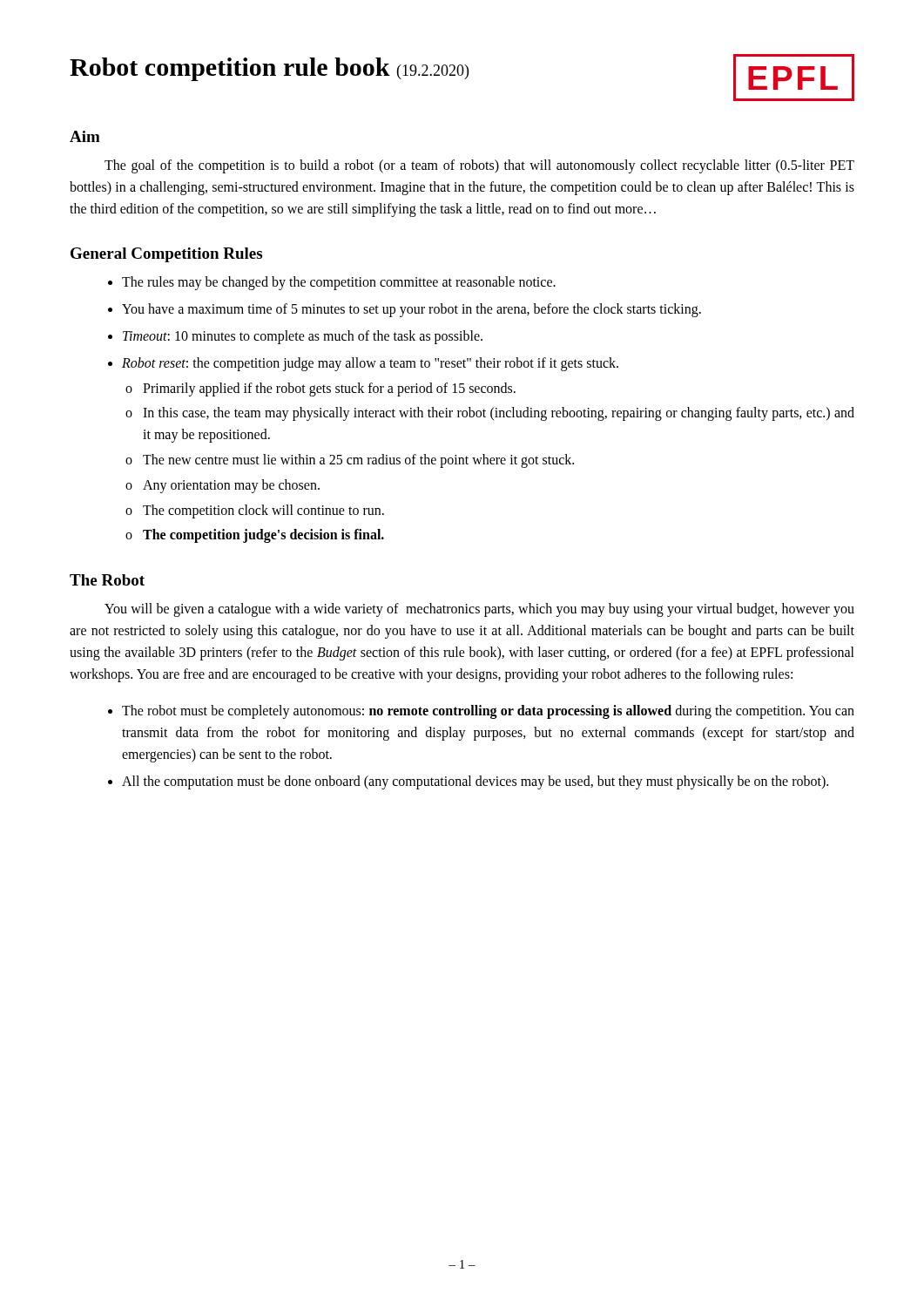This screenshot has height=1307, width=924.
Task: Find the block starting "General Competition Rules"
Action: point(166,255)
